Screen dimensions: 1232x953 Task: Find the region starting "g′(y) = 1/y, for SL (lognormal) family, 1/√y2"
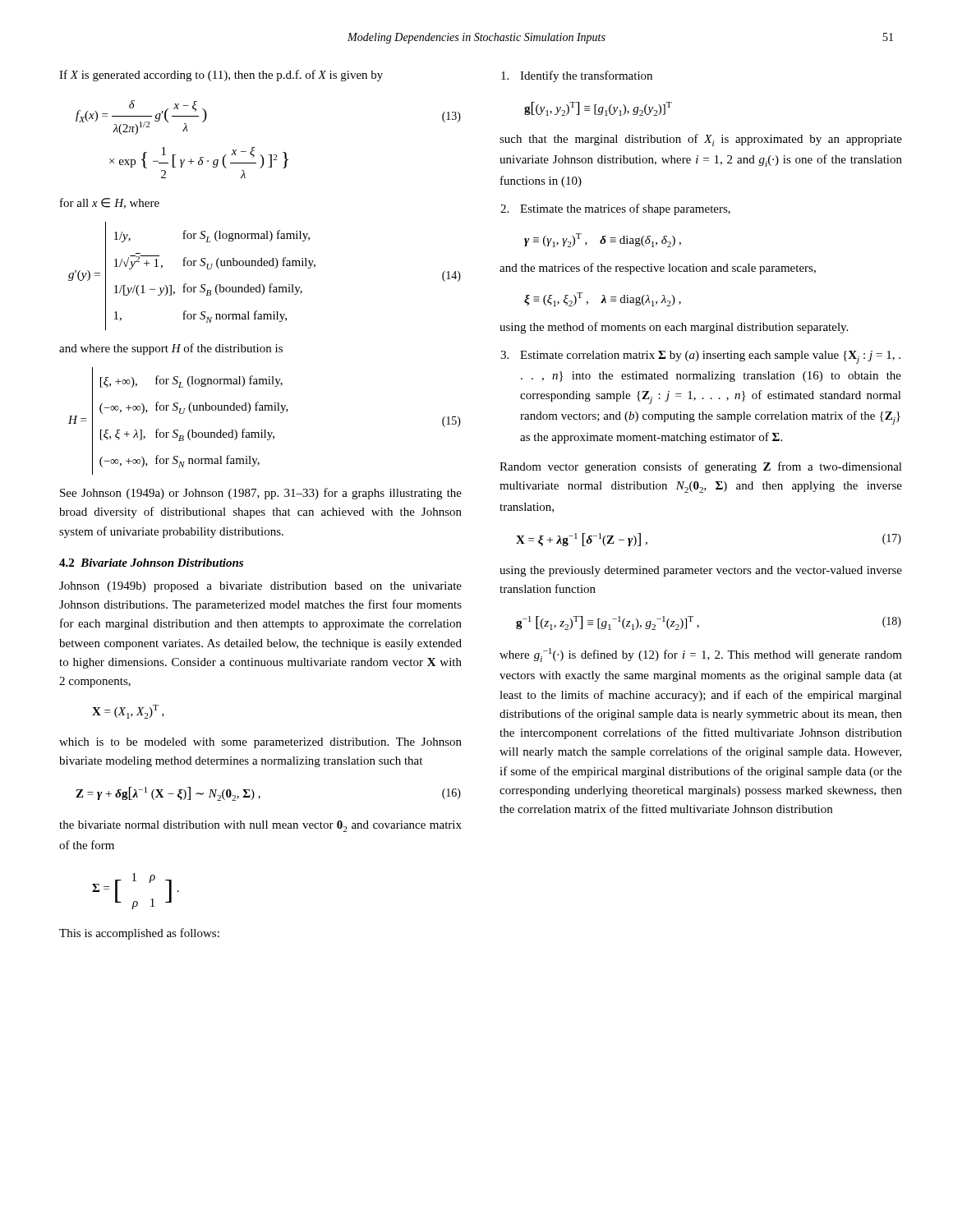pos(265,276)
